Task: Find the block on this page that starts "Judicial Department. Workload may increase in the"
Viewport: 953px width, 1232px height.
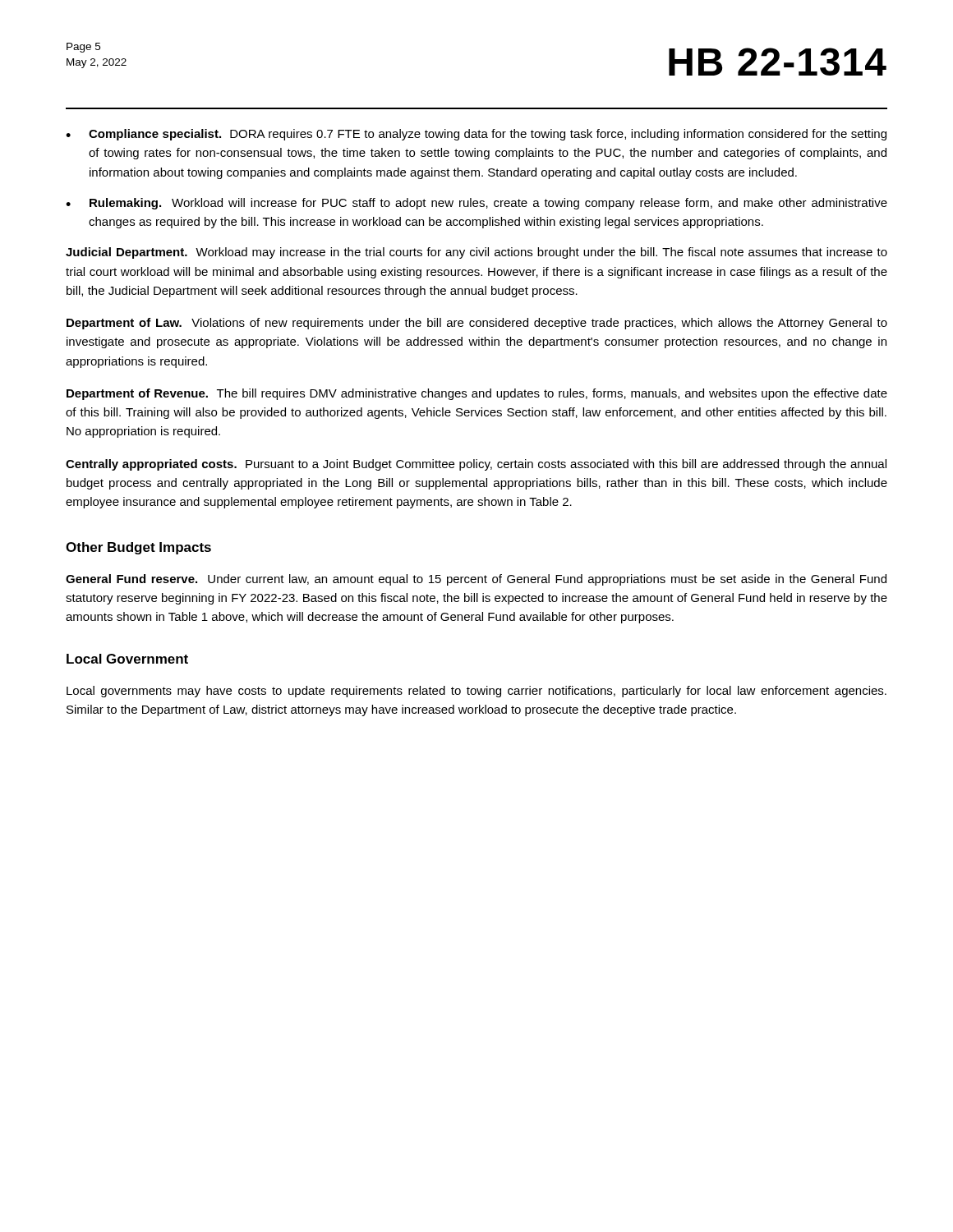Action: 476,271
